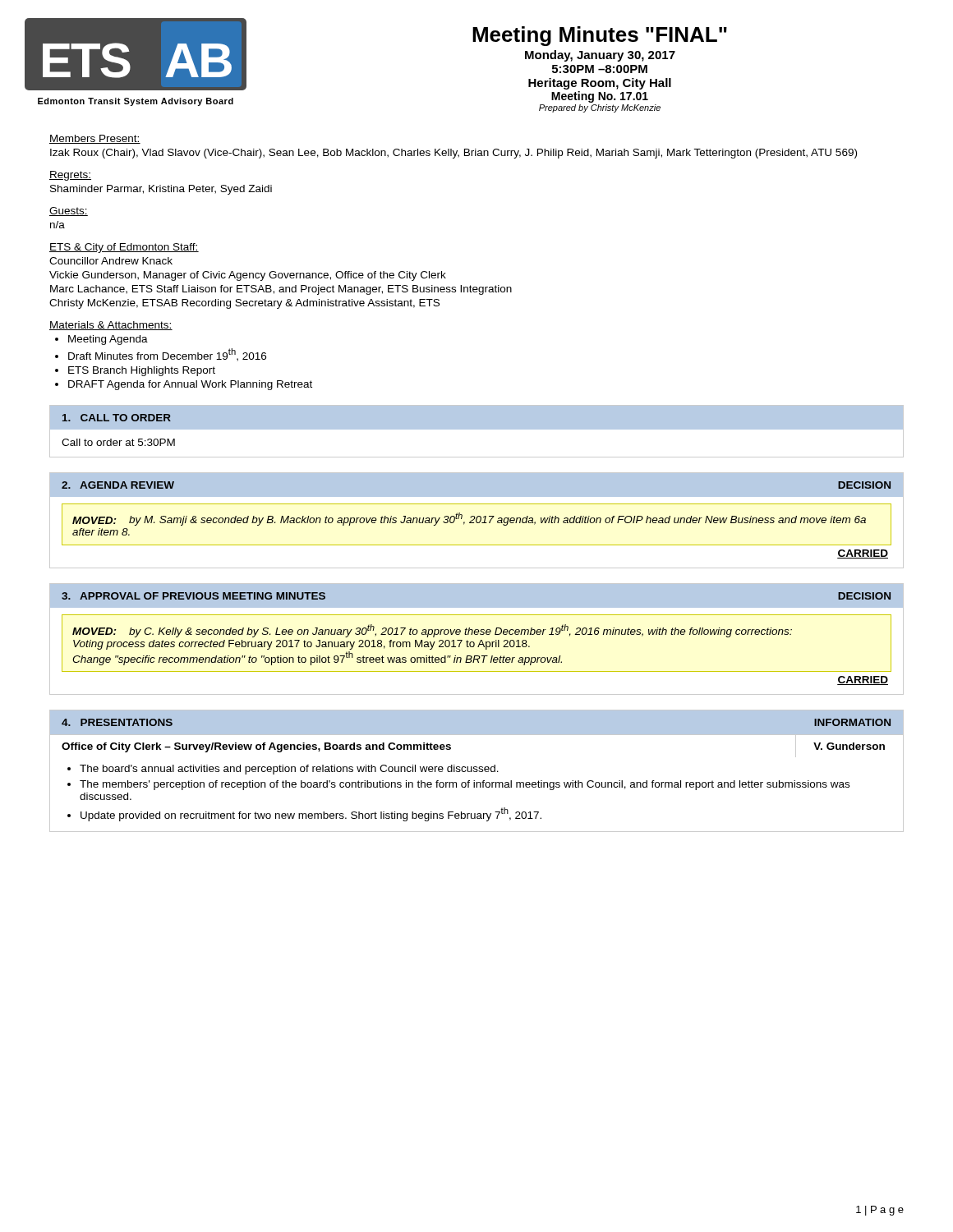Find the block on this page that starts "MOVED: by M. Samji &"

pos(469,524)
